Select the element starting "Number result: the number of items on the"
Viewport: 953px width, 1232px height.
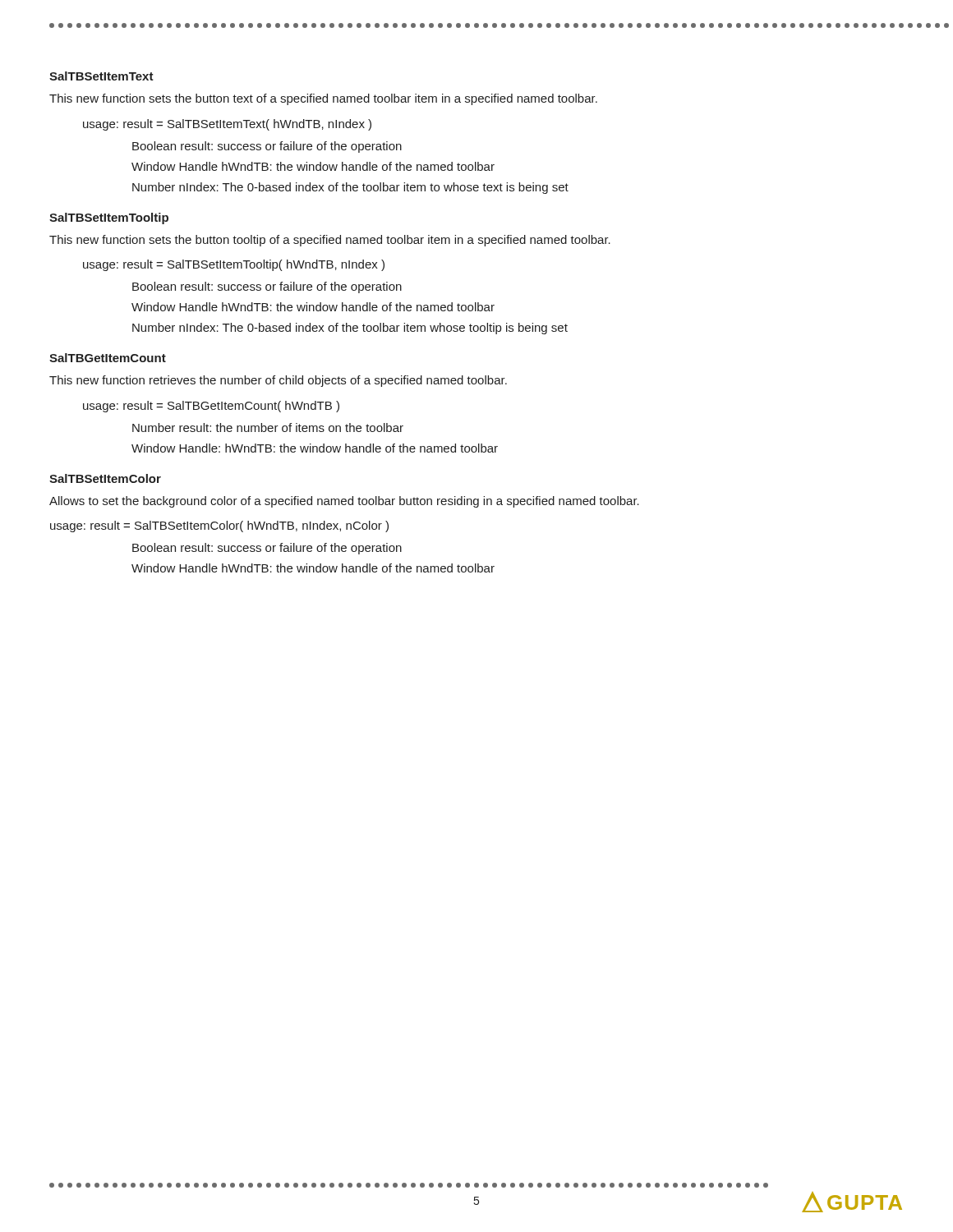tap(267, 427)
